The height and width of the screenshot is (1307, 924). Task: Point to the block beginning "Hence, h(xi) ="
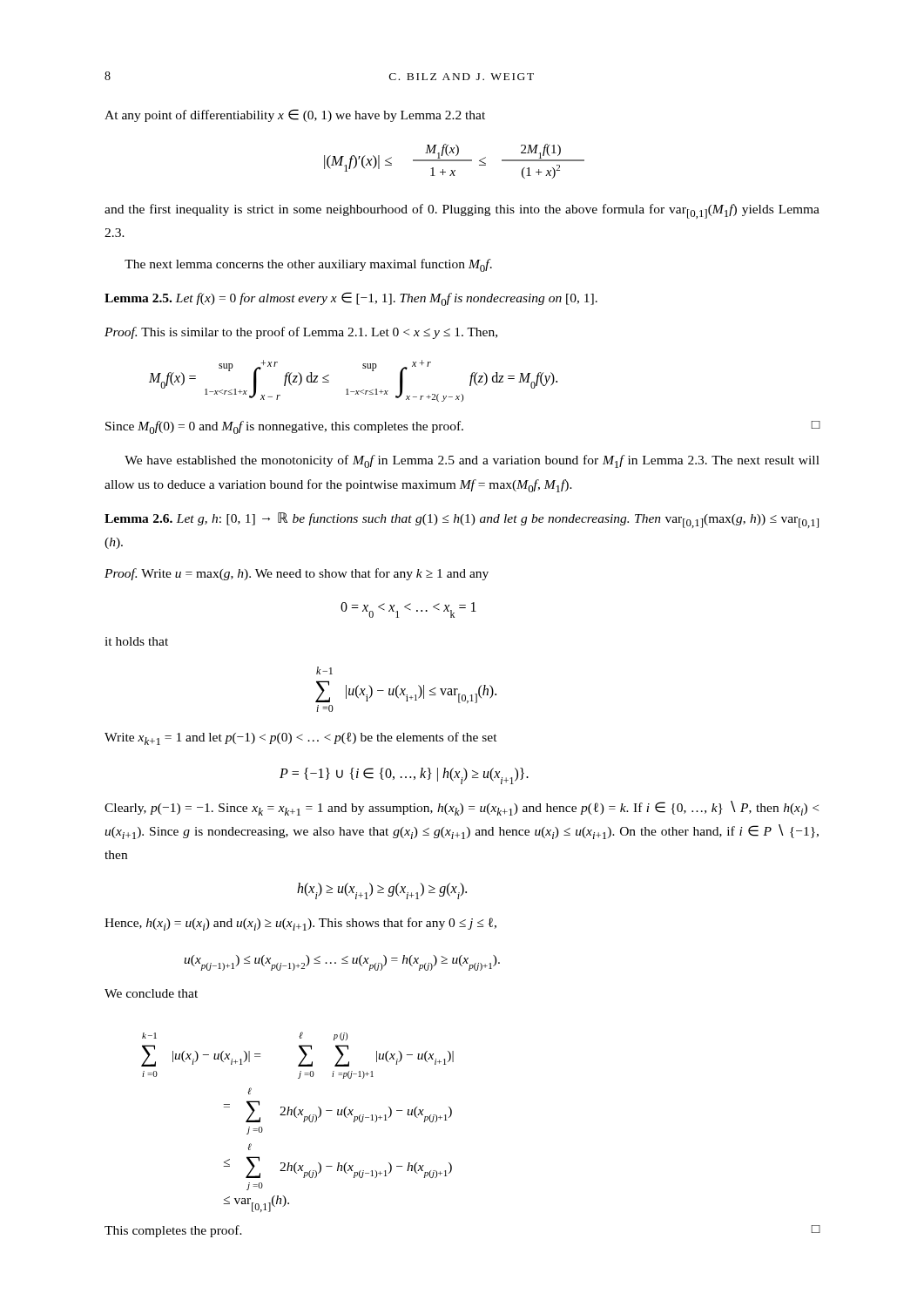pos(462,924)
